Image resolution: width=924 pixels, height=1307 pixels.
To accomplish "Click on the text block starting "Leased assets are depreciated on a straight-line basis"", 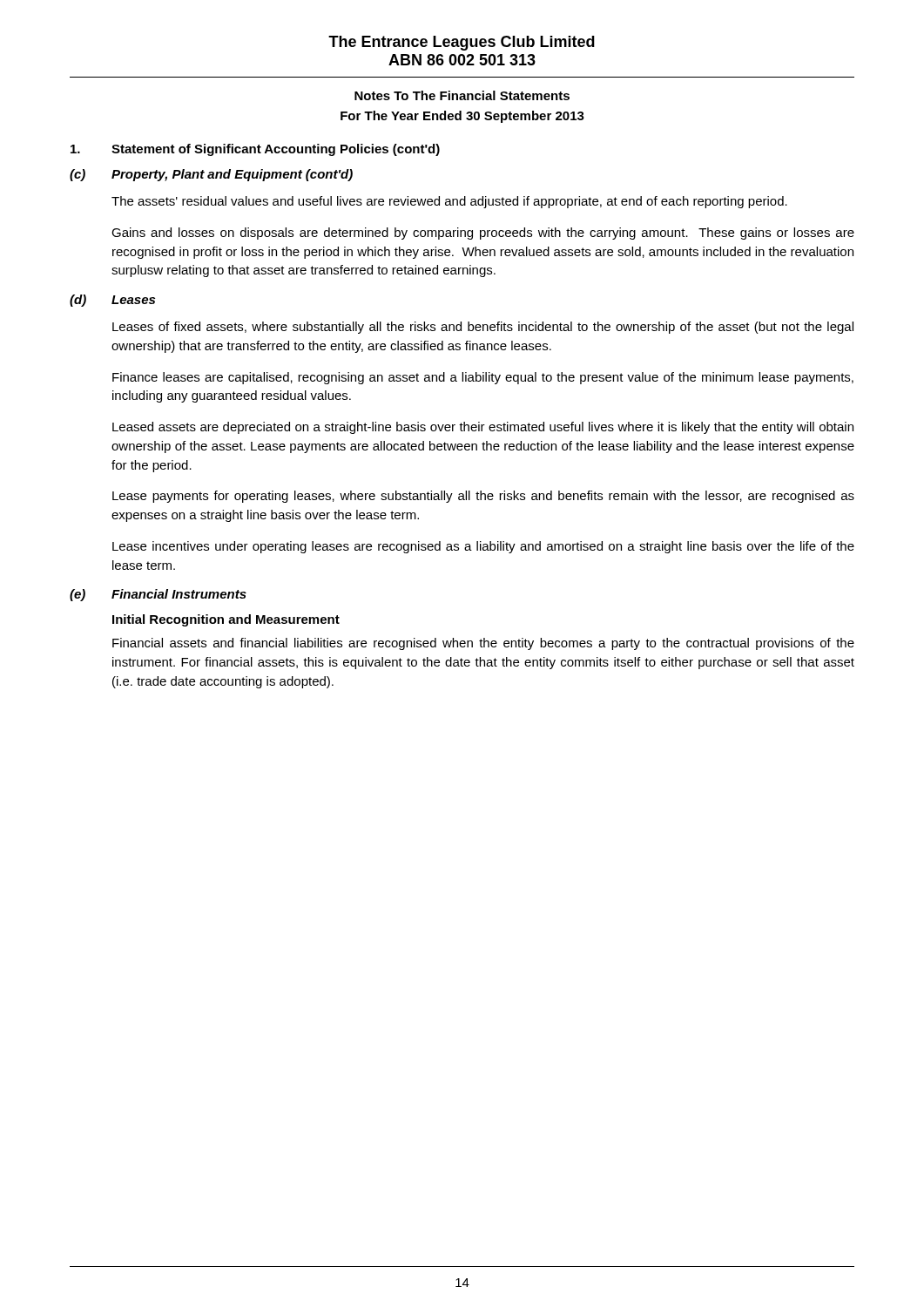I will click(483, 445).
